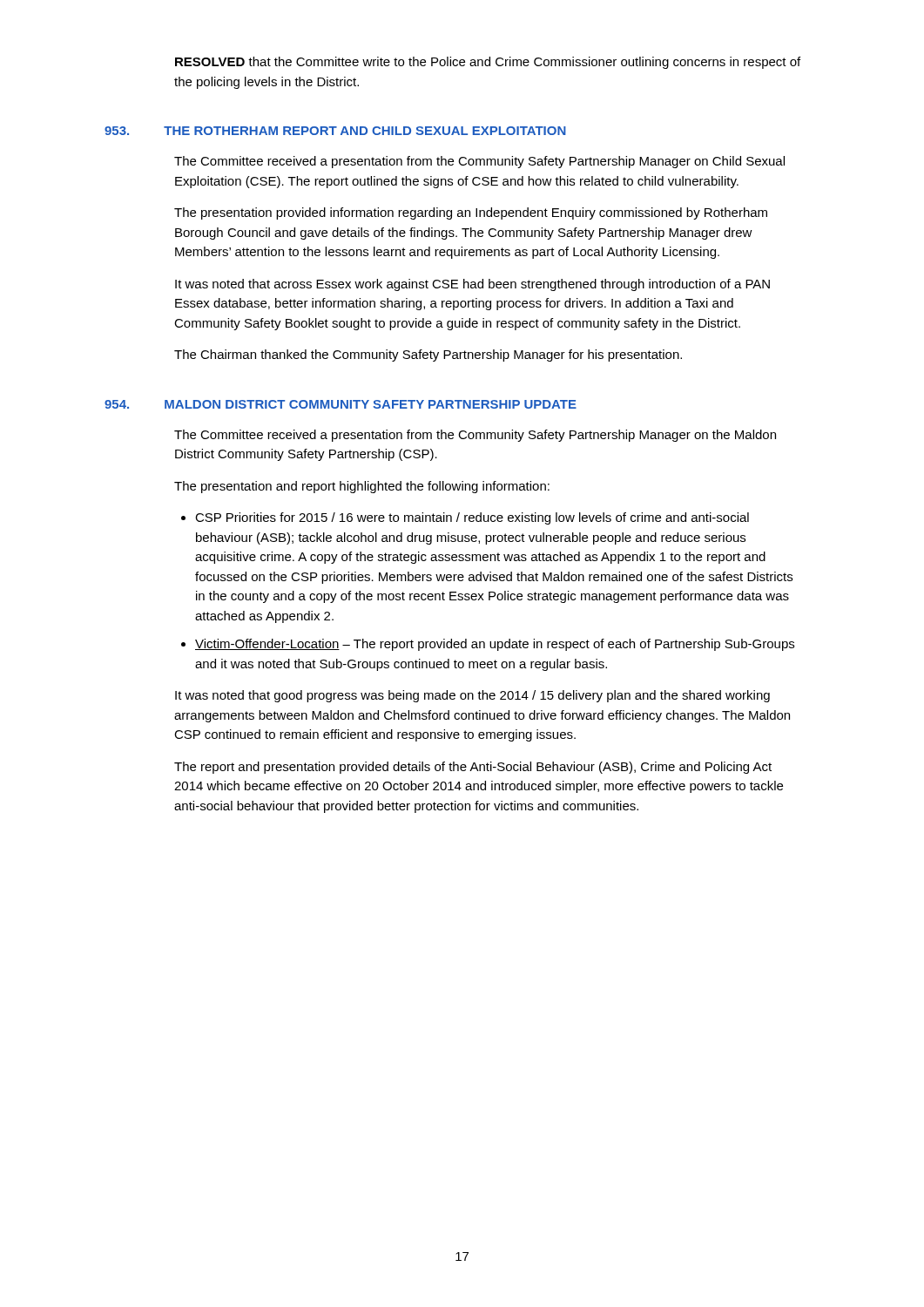The image size is (924, 1307).
Task: Locate the block of text that opens with "Victim-Offender-Location – The"
Action: pyautogui.click(x=499, y=654)
